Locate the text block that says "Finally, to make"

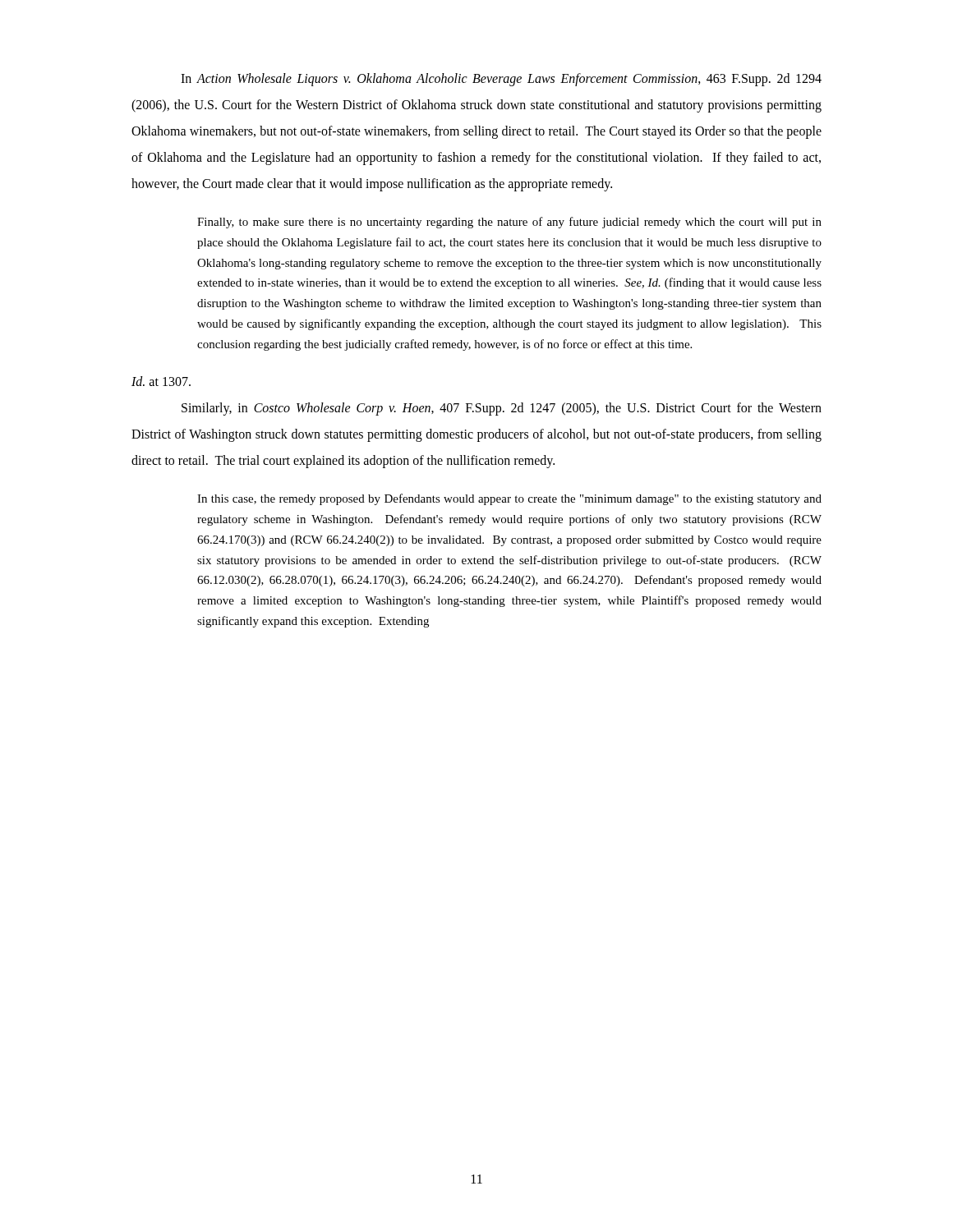click(x=509, y=283)
